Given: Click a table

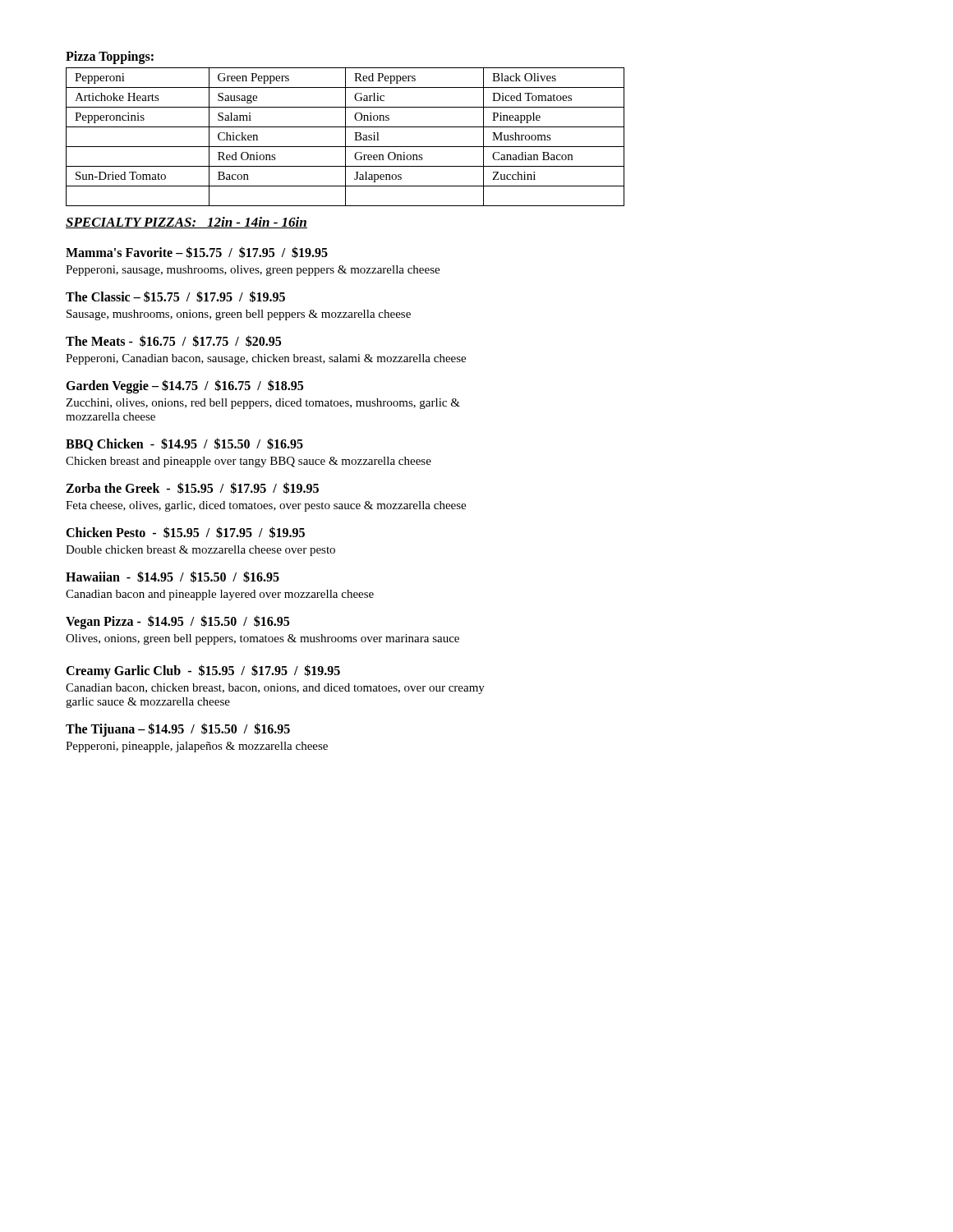Looking at the screenshot, I should click(476, 128).
